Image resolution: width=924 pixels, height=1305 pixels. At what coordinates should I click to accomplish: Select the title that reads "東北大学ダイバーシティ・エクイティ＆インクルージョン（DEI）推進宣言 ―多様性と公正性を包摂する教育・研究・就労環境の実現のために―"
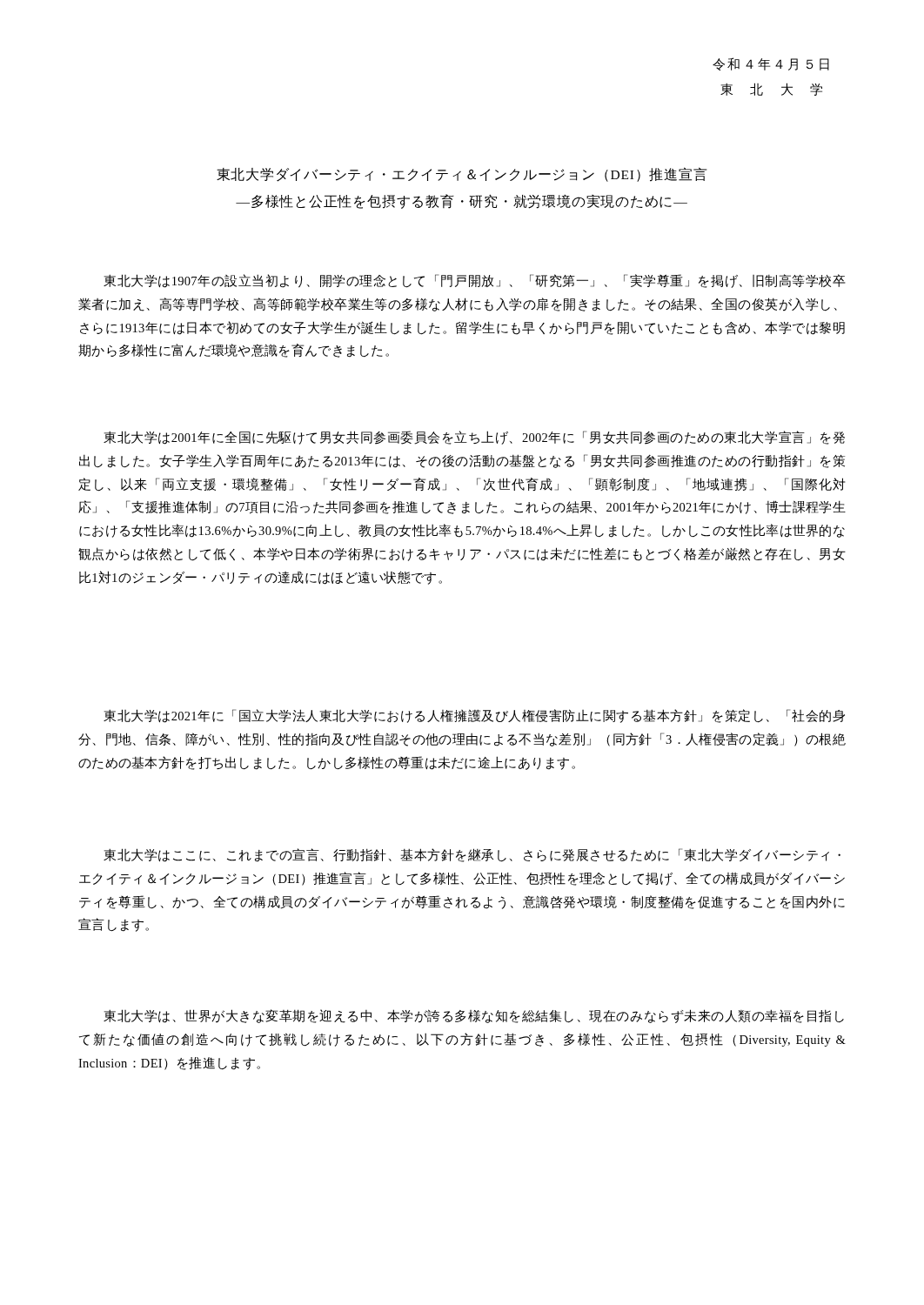(x=462, y=188)
